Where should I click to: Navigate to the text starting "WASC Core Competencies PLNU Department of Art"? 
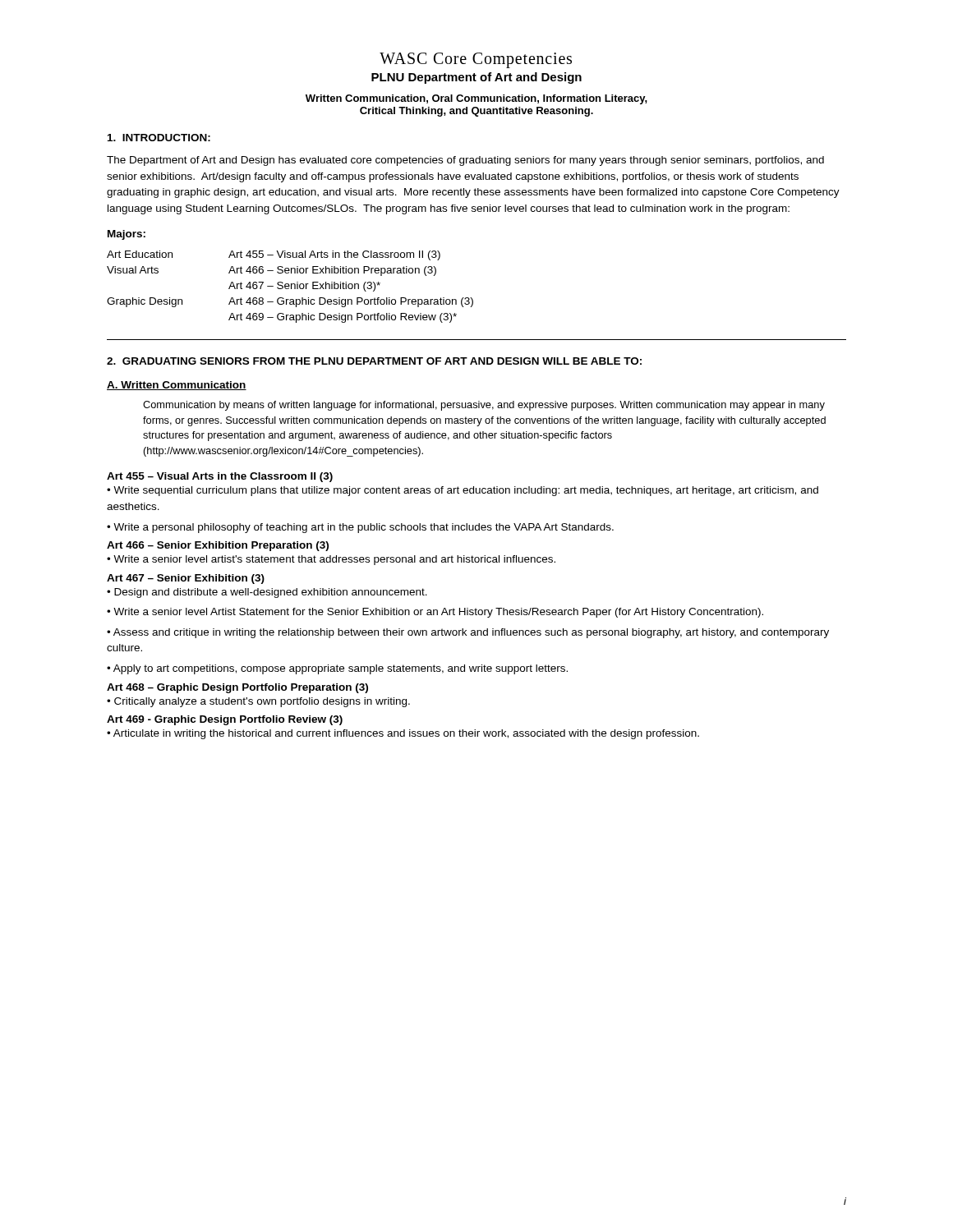(476, 67)
